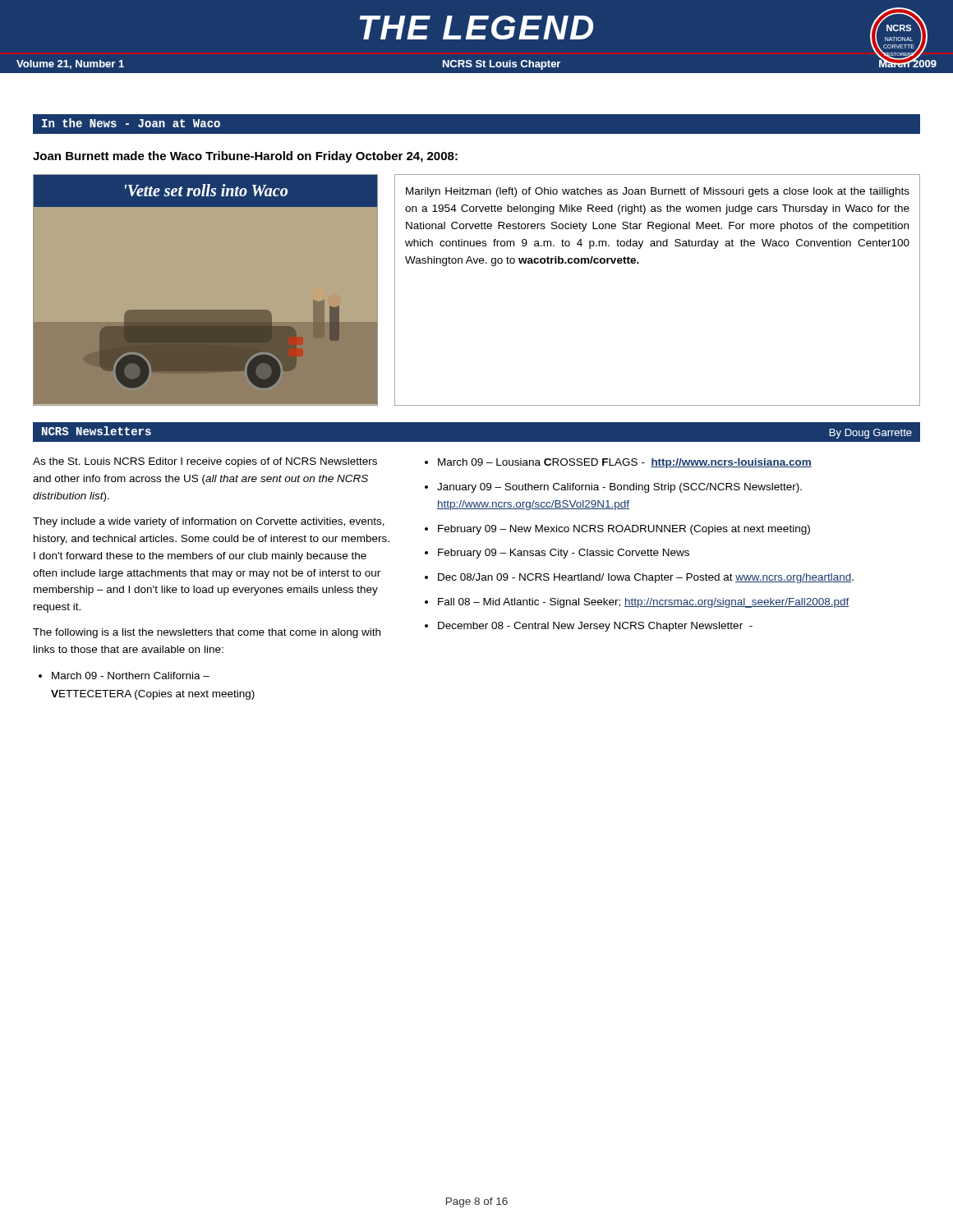Locate the list item that says "March 09 - Northern California –"
The height and width of the screenshot is (1232, 953).
coord(153,684)
